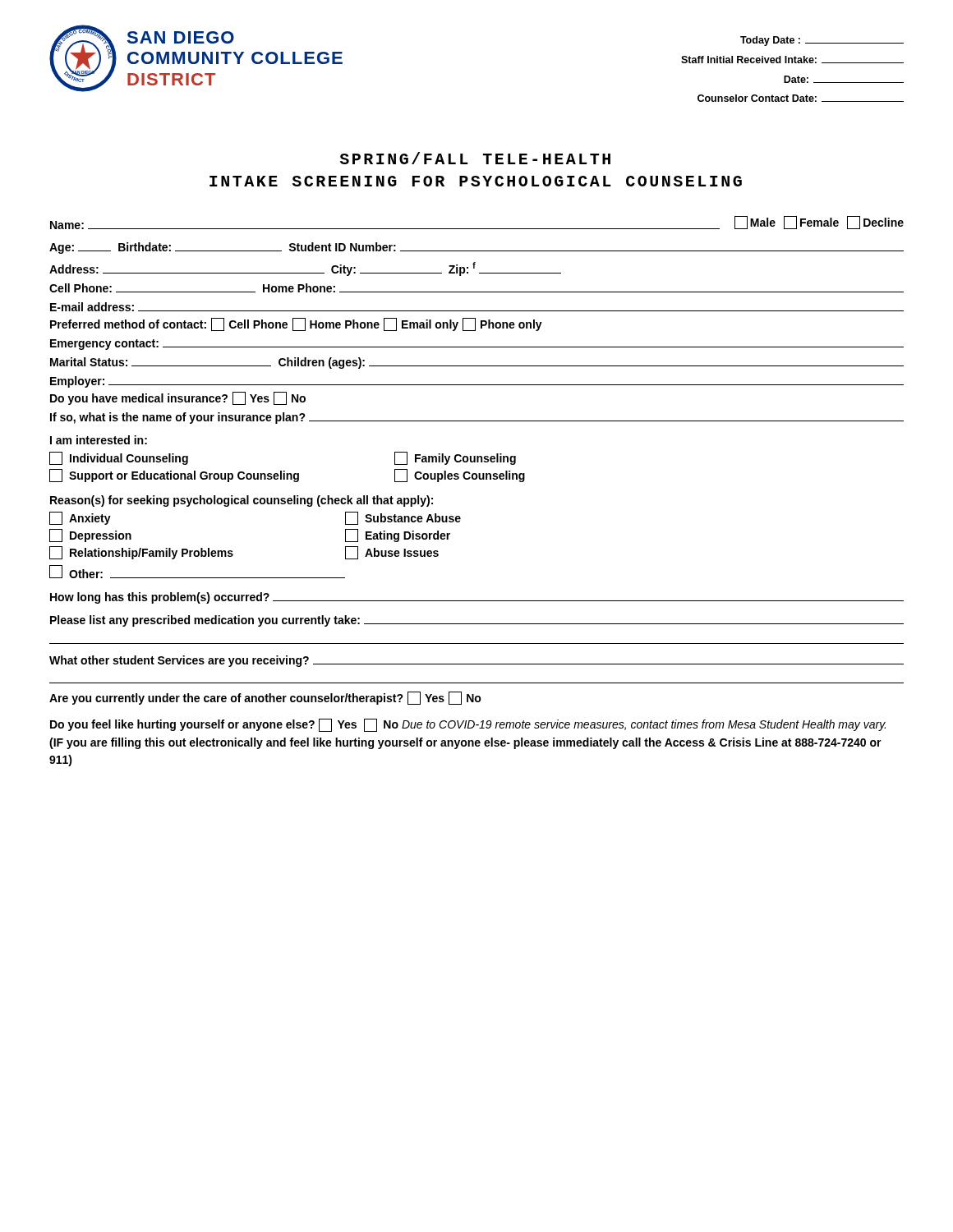The width and height of the screenshot is (953, 1232).
Task: Point to the block beginning "I am interested in: Individual Counseling Support or"
Action: (476, 458)
